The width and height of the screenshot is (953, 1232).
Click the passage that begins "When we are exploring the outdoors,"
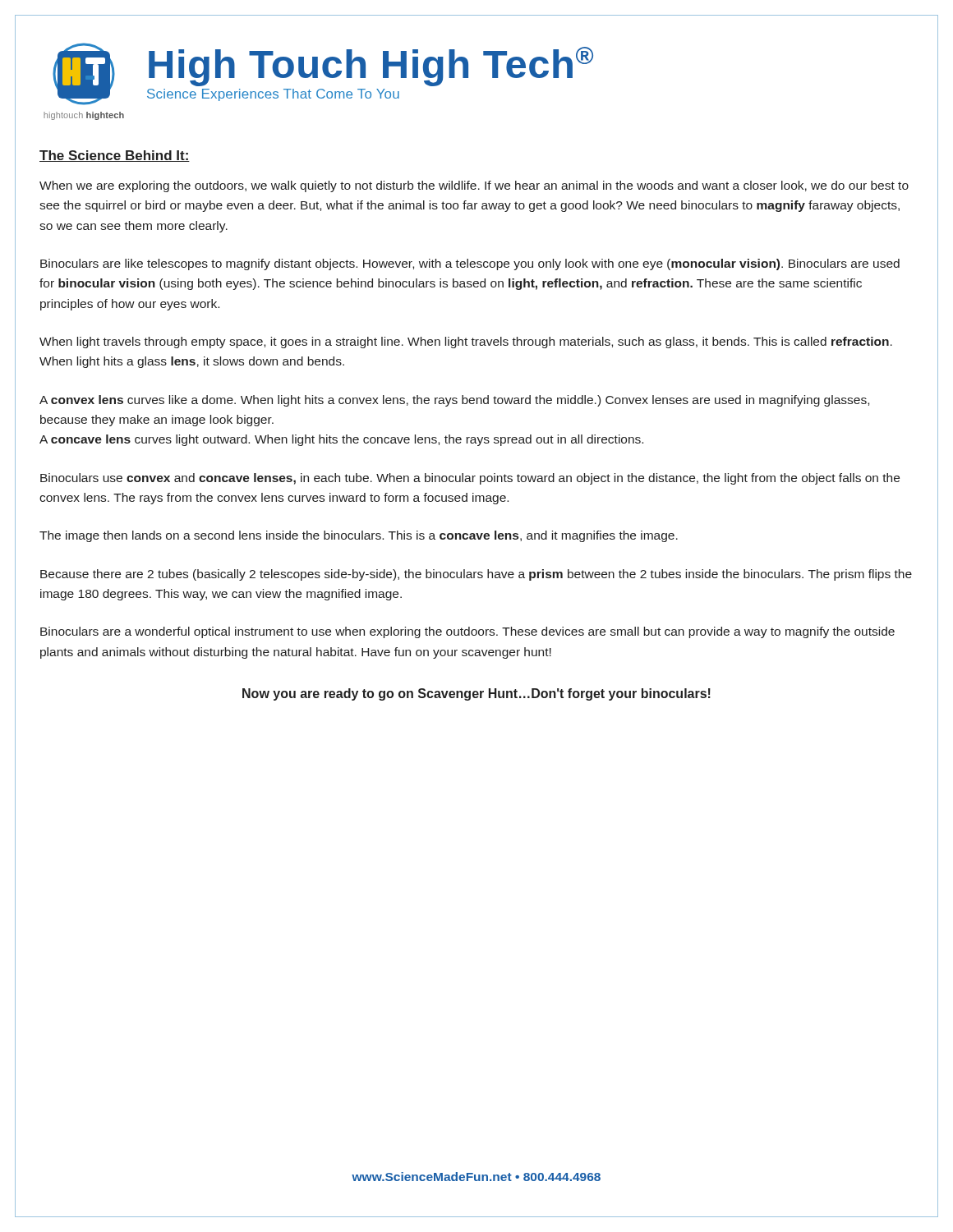coord(474,205)
